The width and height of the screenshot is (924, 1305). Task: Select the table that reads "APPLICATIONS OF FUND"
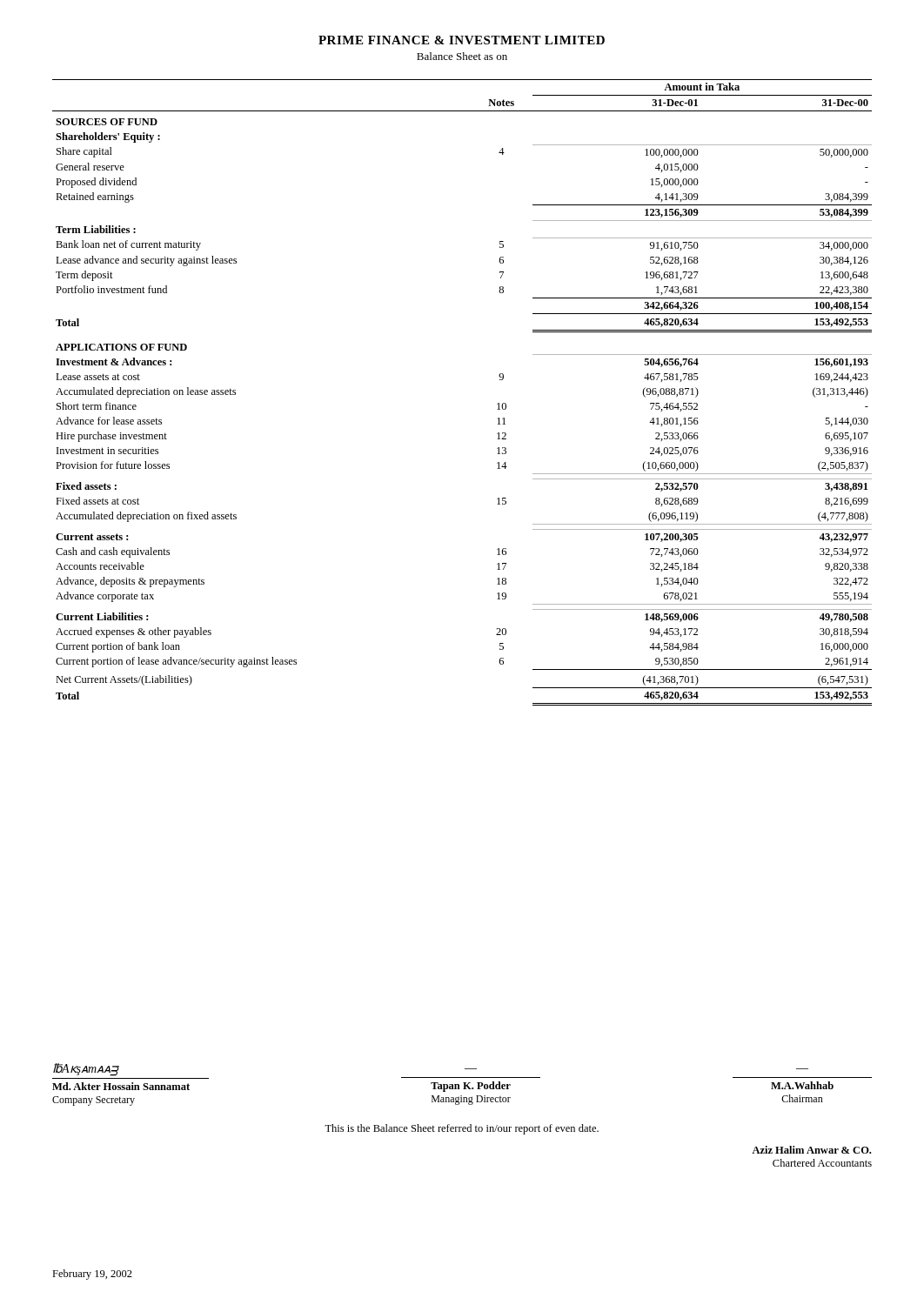click(462, 392)
